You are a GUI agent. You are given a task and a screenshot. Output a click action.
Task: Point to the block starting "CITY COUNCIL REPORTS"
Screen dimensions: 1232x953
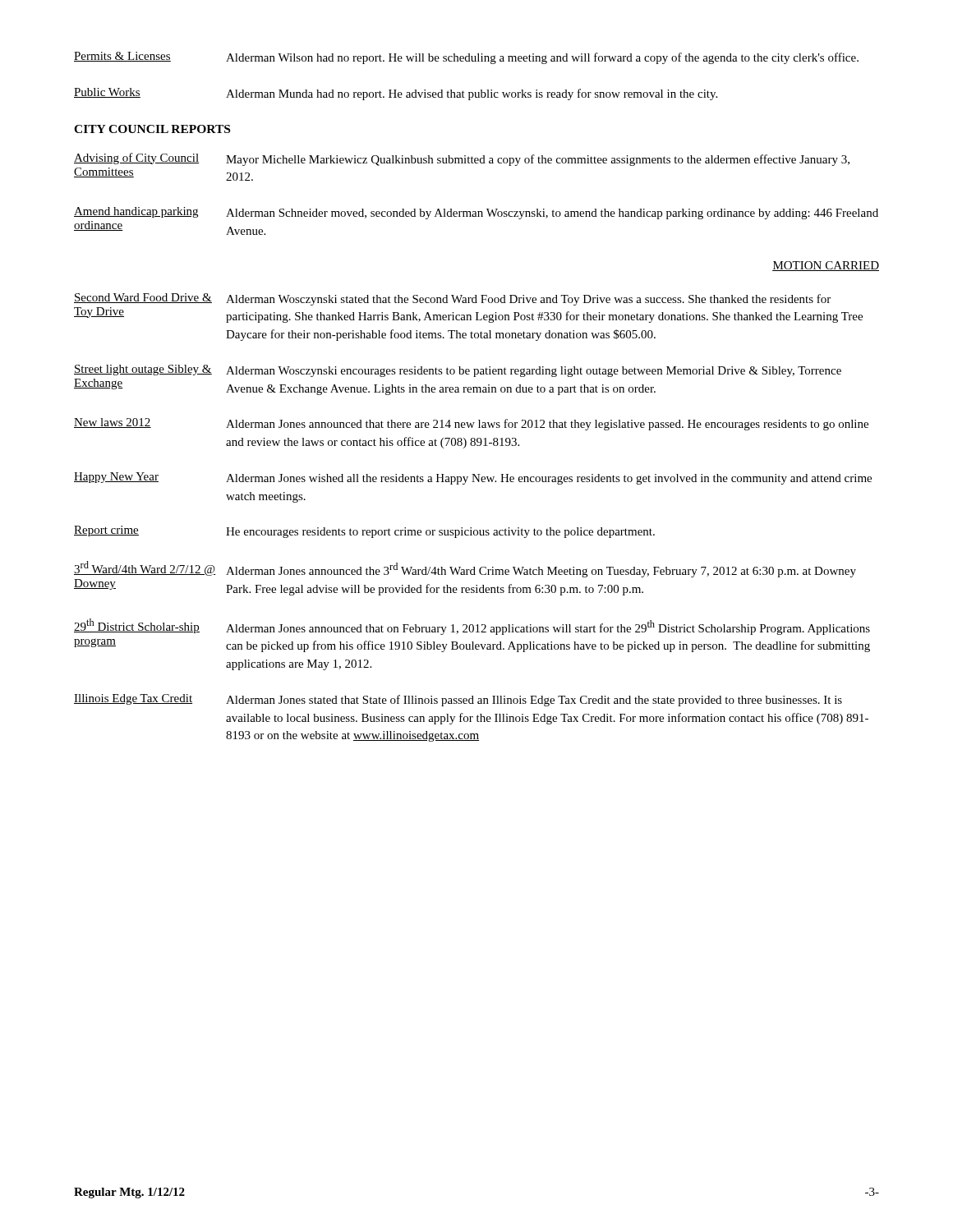pos(152,128)
